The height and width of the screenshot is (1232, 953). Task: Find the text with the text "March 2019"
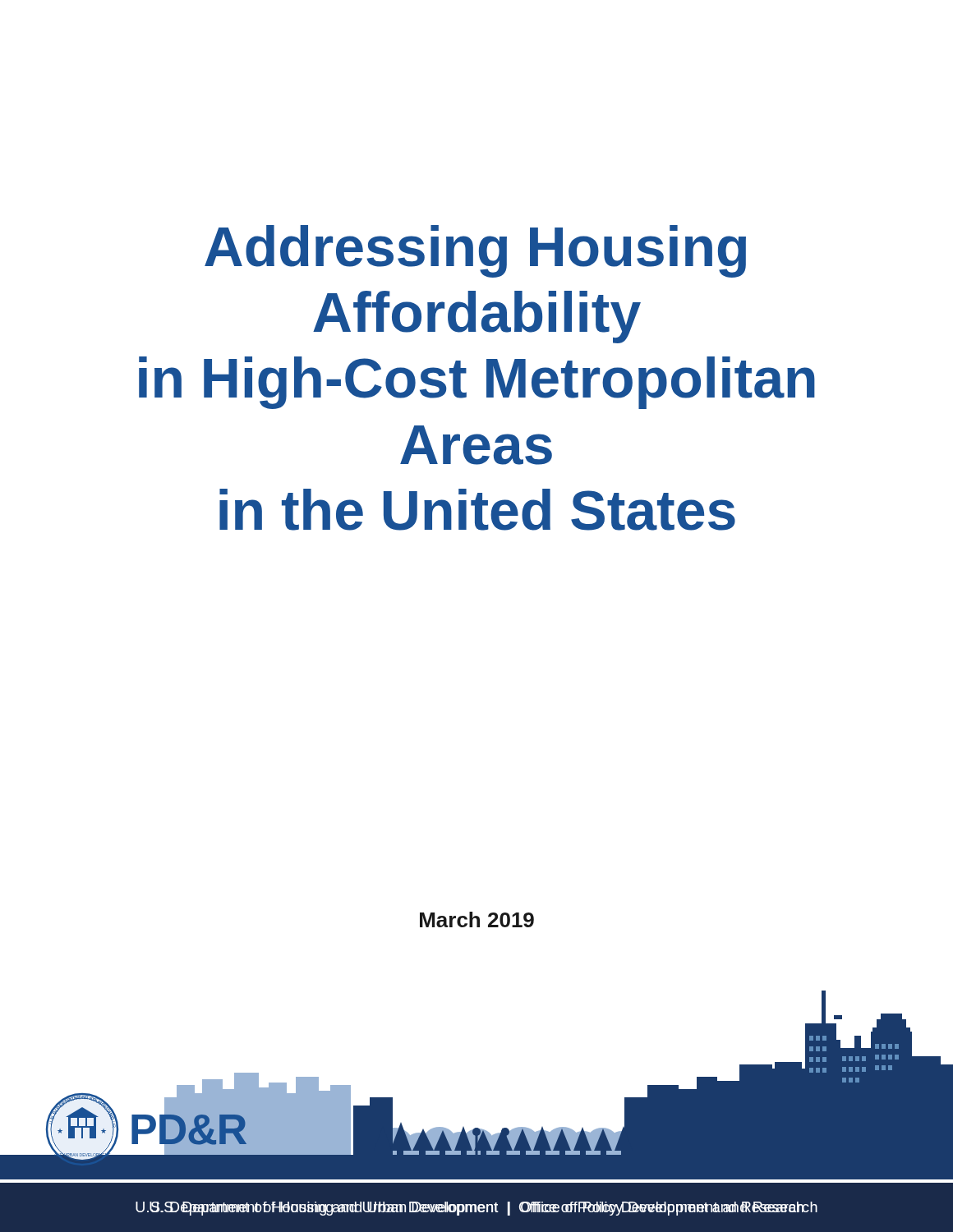click(476, 920)
